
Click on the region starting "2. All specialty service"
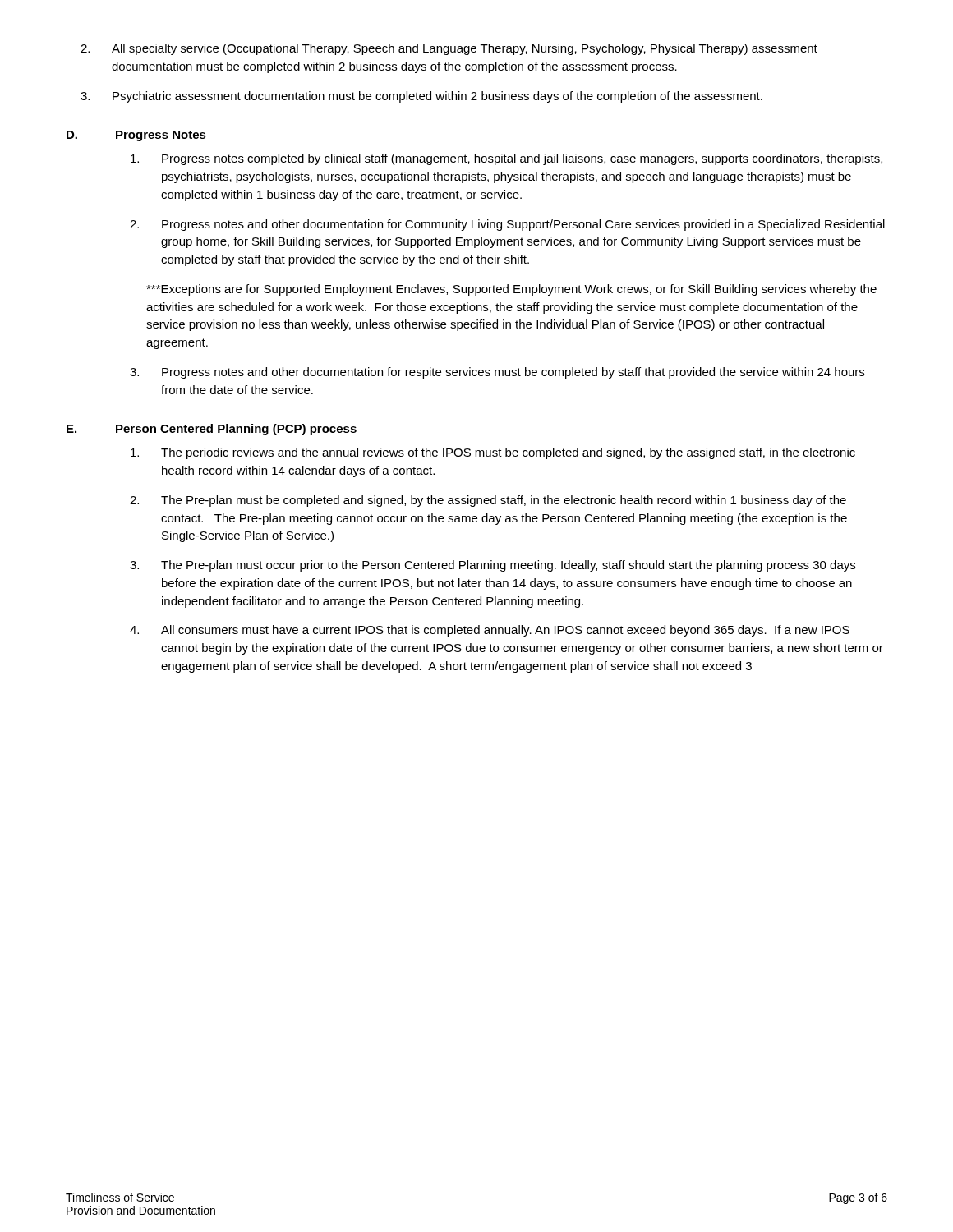point(476,57)
